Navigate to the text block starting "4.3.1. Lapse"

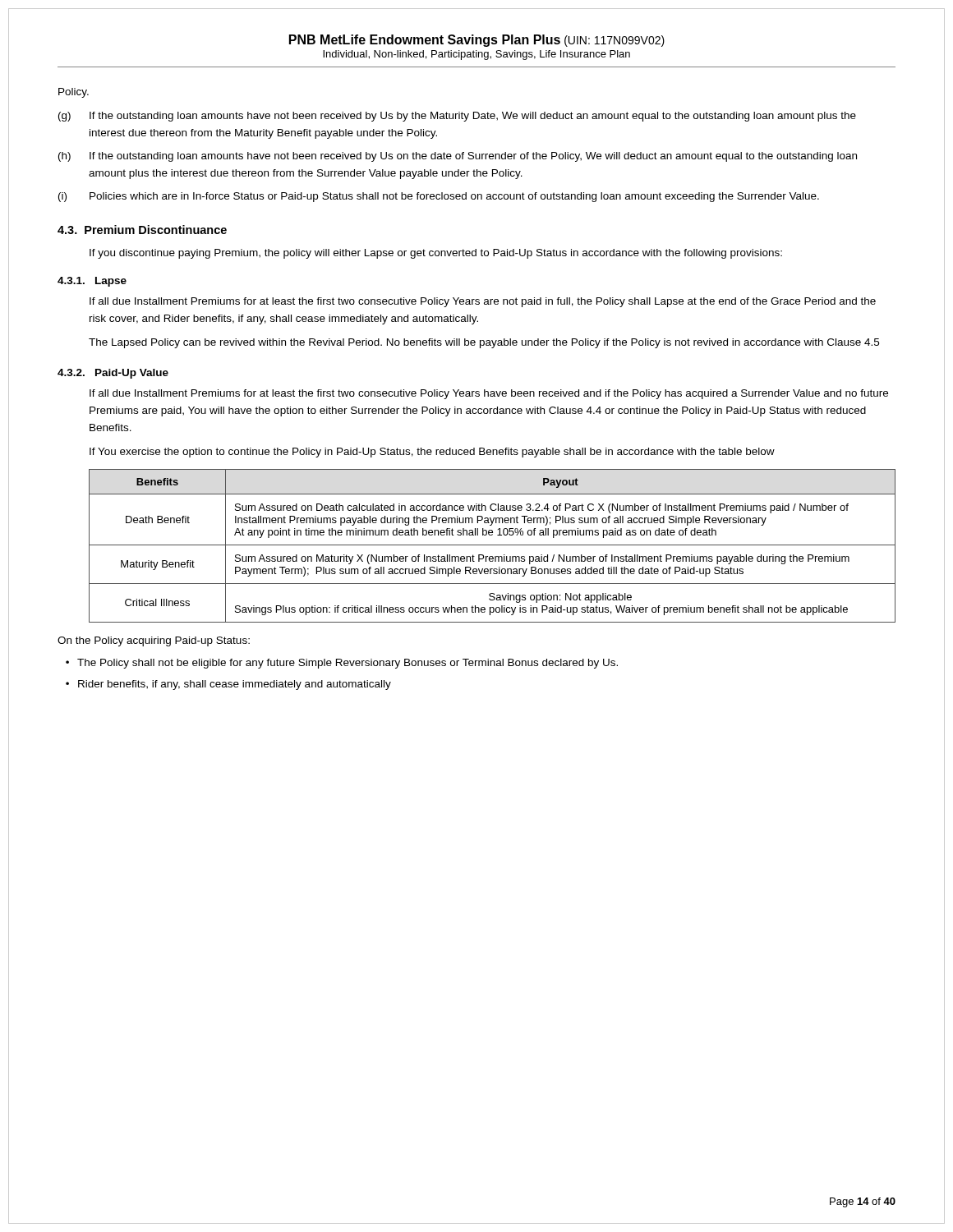(92, 281)
